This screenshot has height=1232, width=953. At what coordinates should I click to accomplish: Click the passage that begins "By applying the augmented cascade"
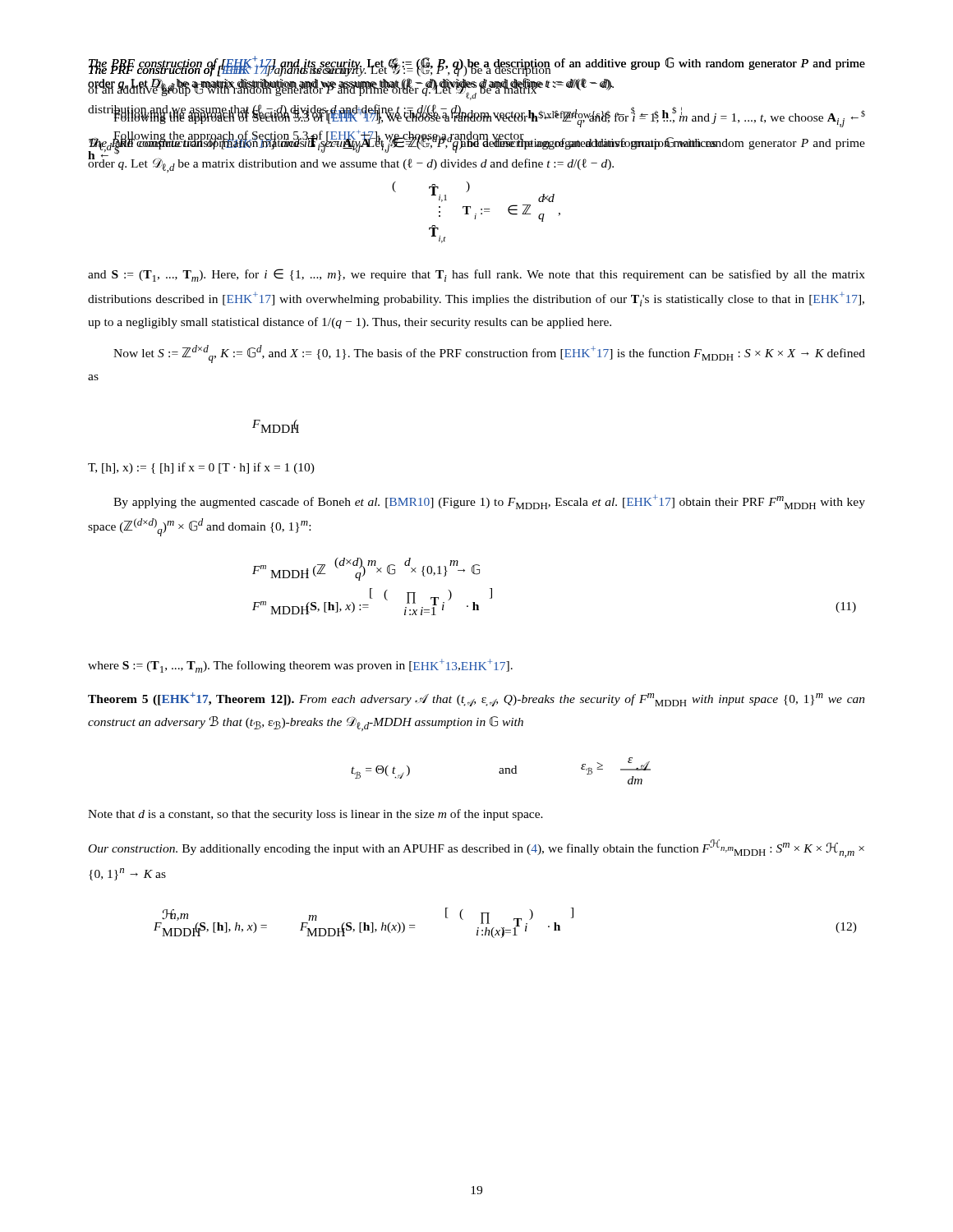(476, 514)
